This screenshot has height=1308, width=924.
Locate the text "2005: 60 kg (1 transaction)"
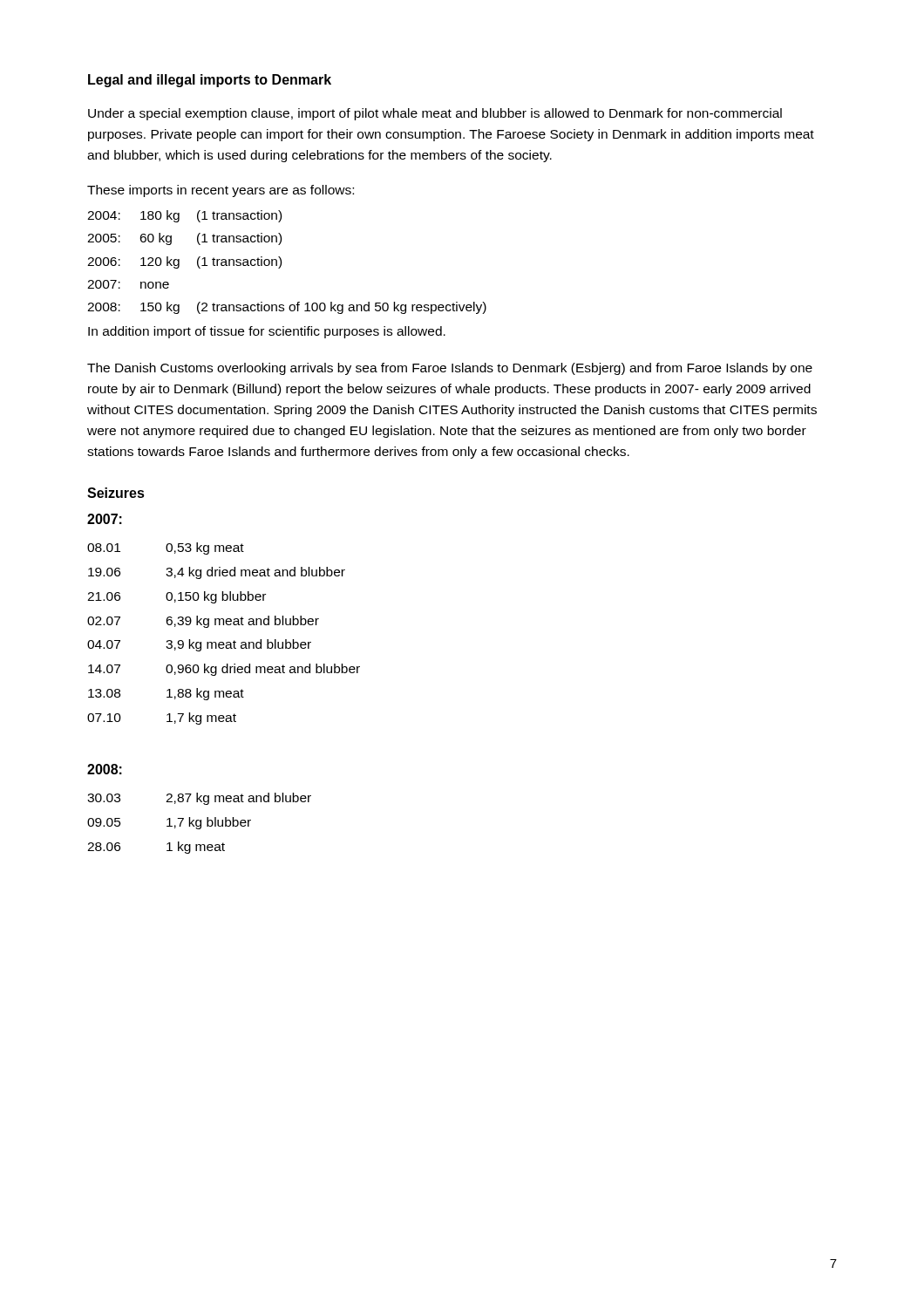tap(100, 240)
